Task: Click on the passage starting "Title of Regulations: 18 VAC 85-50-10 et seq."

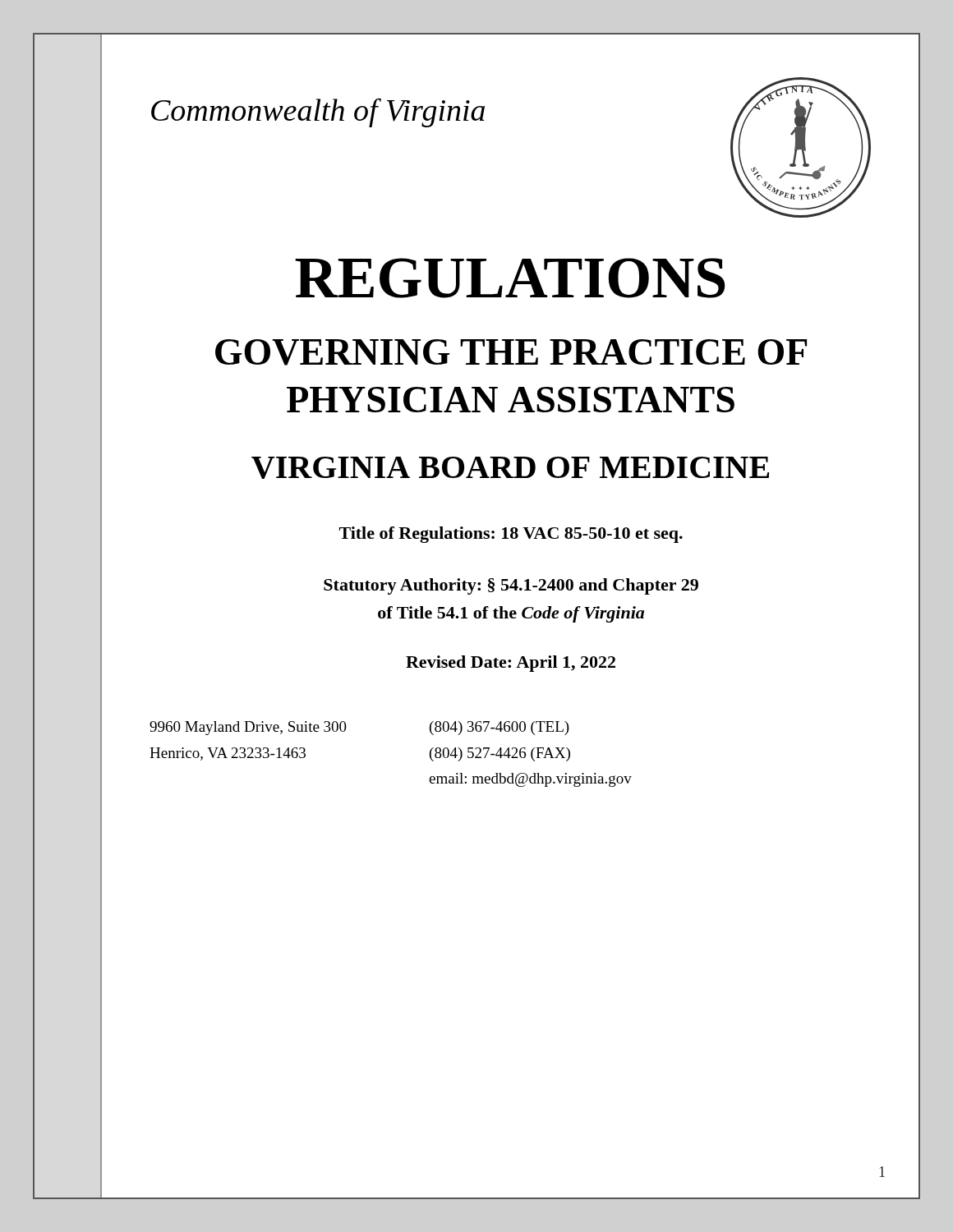Action: tap(511, 533)
